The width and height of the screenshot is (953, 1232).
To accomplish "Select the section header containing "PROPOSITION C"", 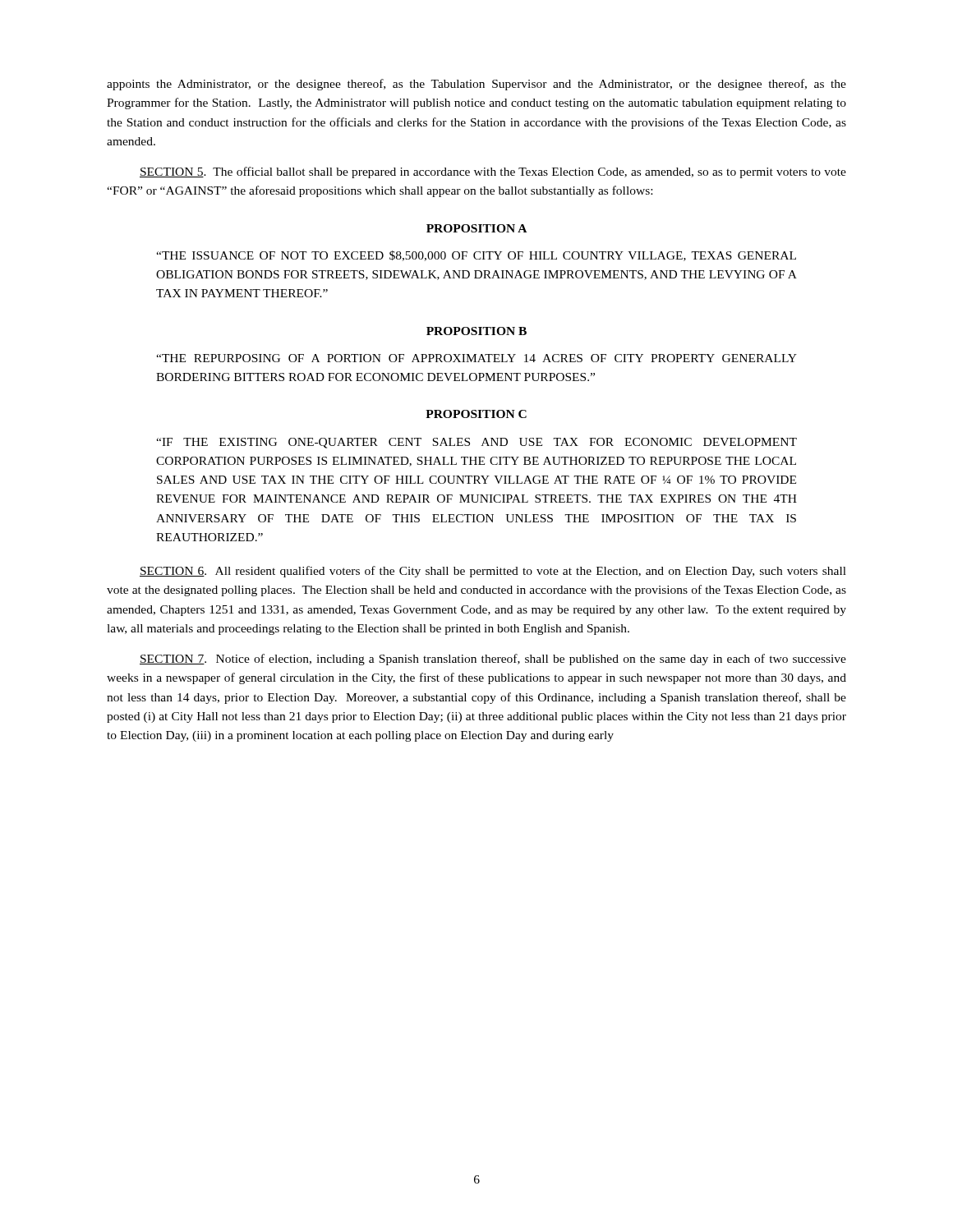I will [x=476, y=414].
